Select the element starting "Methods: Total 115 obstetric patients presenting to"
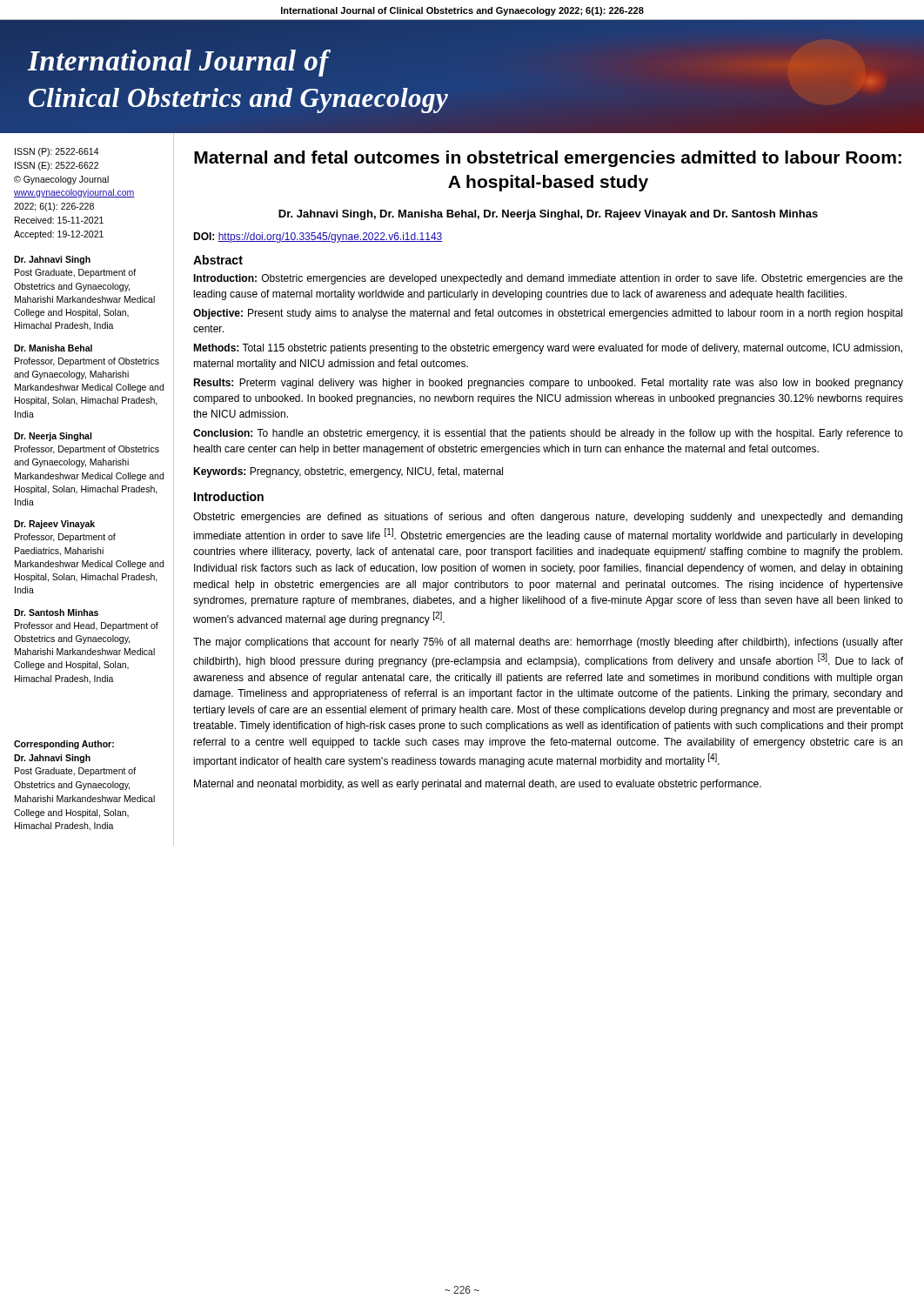924x1305 pixels. coord(548,356)
